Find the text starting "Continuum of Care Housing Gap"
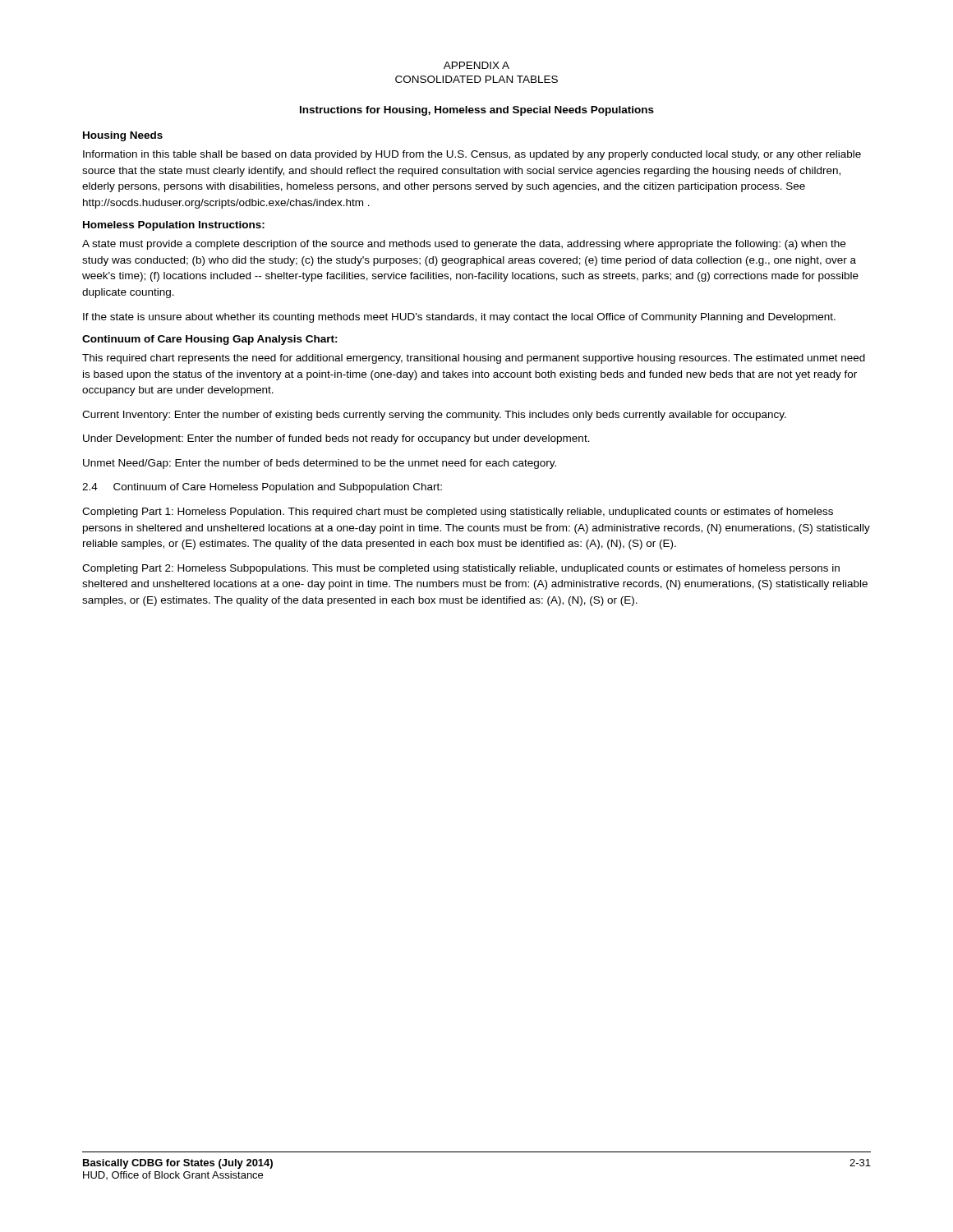 (x=210, y=339)
